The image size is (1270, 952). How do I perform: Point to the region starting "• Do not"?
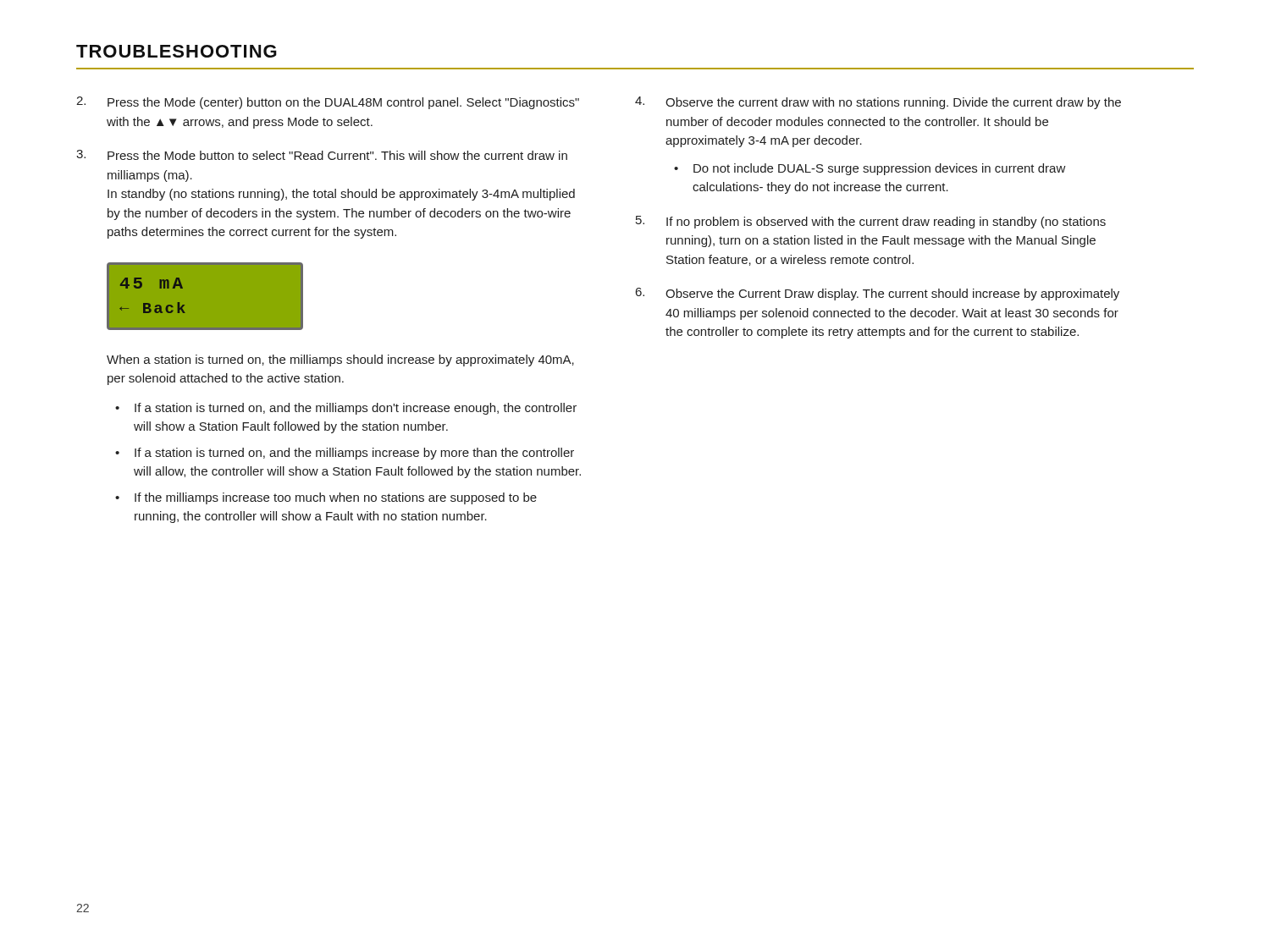(x=900, y=178)
